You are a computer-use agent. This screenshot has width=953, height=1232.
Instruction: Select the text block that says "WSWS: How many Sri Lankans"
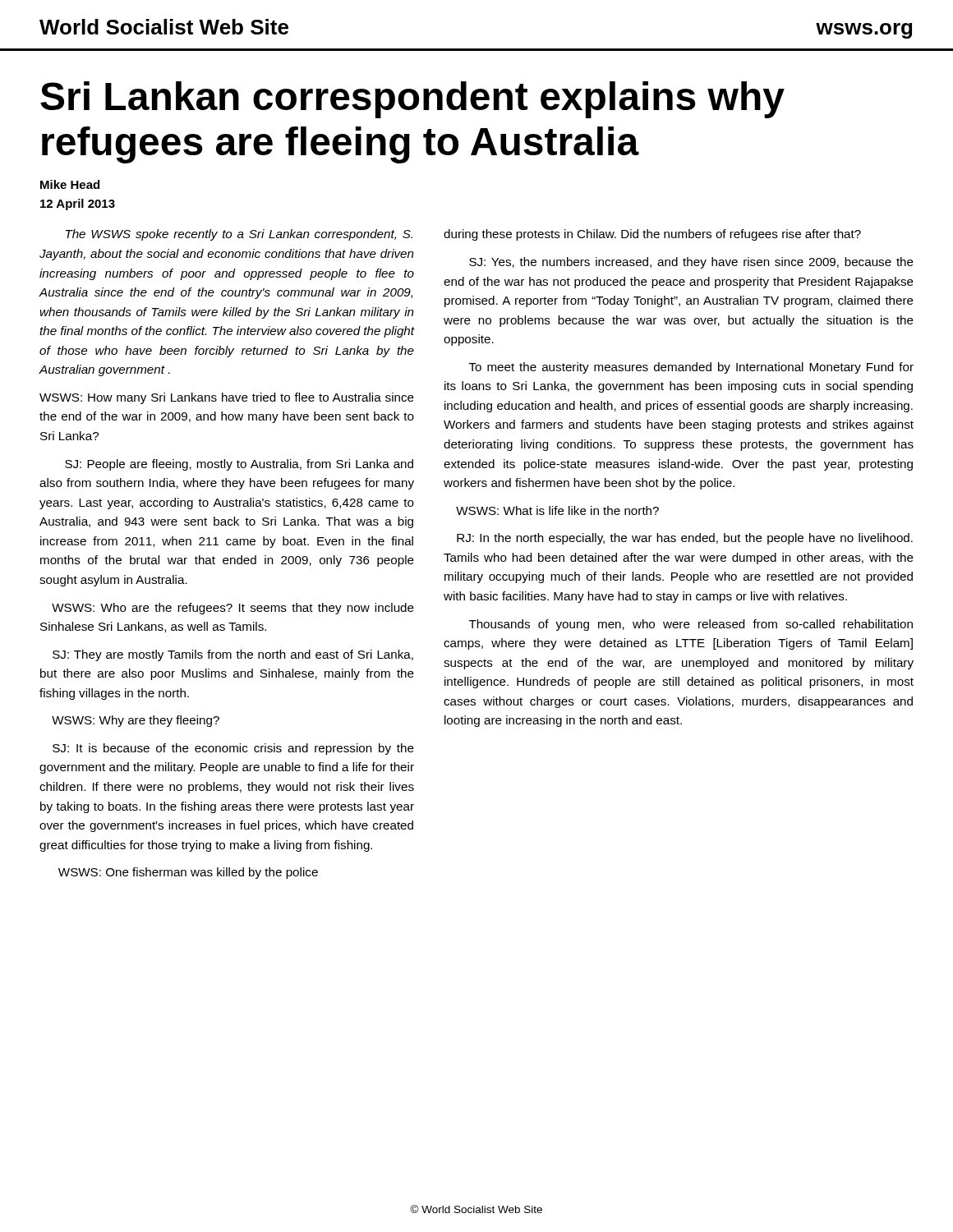pos(227,417)
